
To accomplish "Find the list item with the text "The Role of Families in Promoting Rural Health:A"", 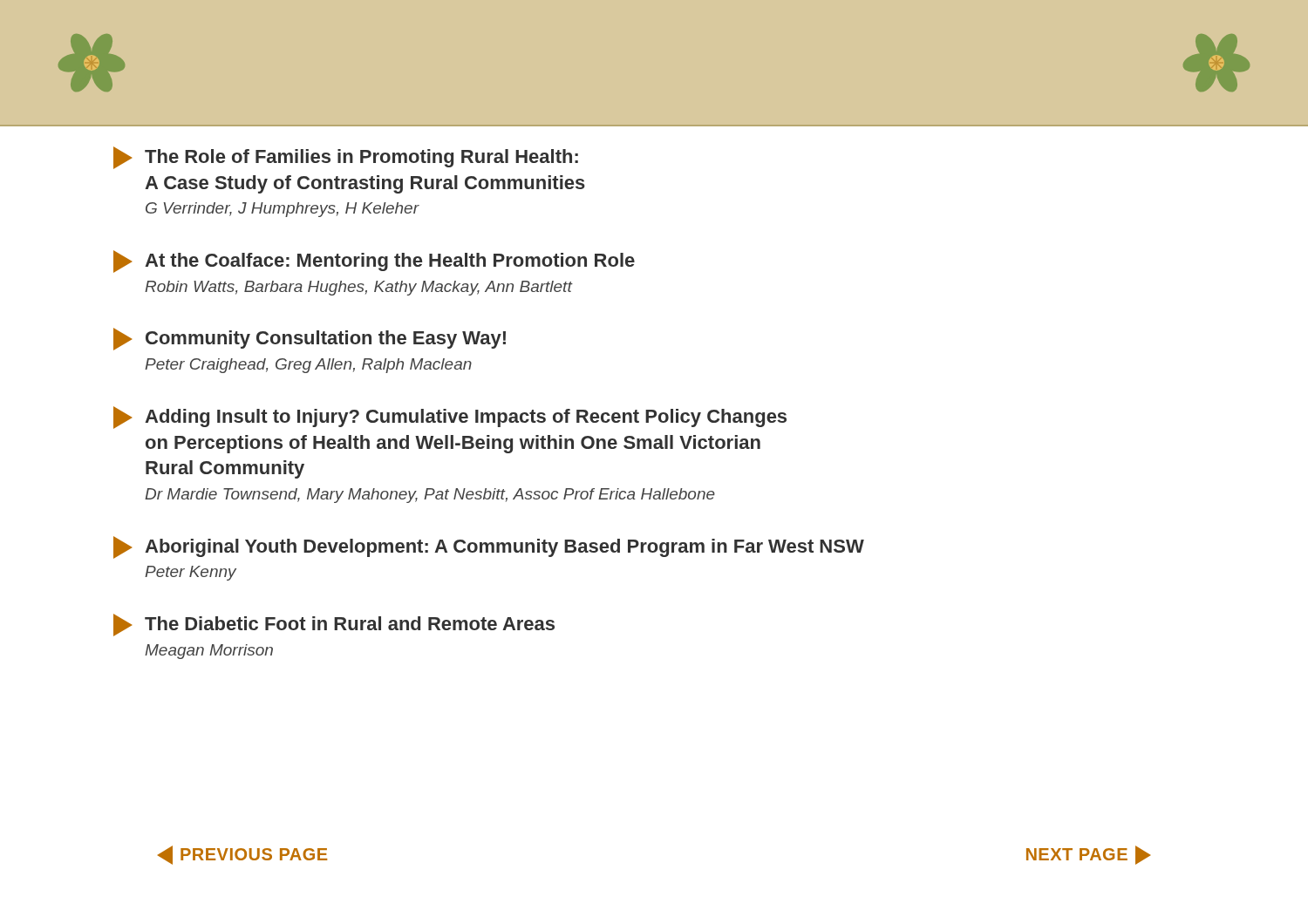I will coord(349,182).
